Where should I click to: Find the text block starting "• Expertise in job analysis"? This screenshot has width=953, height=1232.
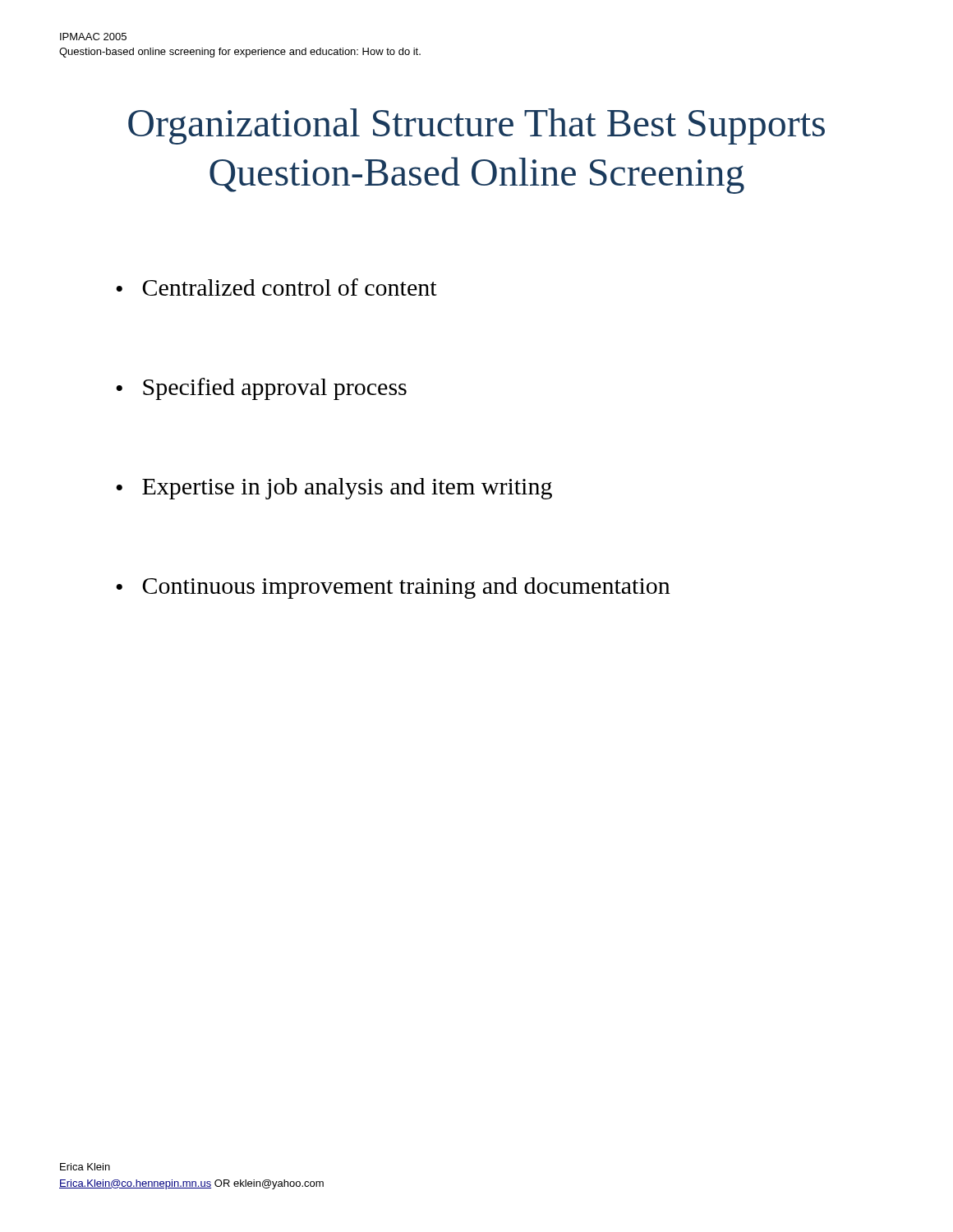(x=334, y=487)
